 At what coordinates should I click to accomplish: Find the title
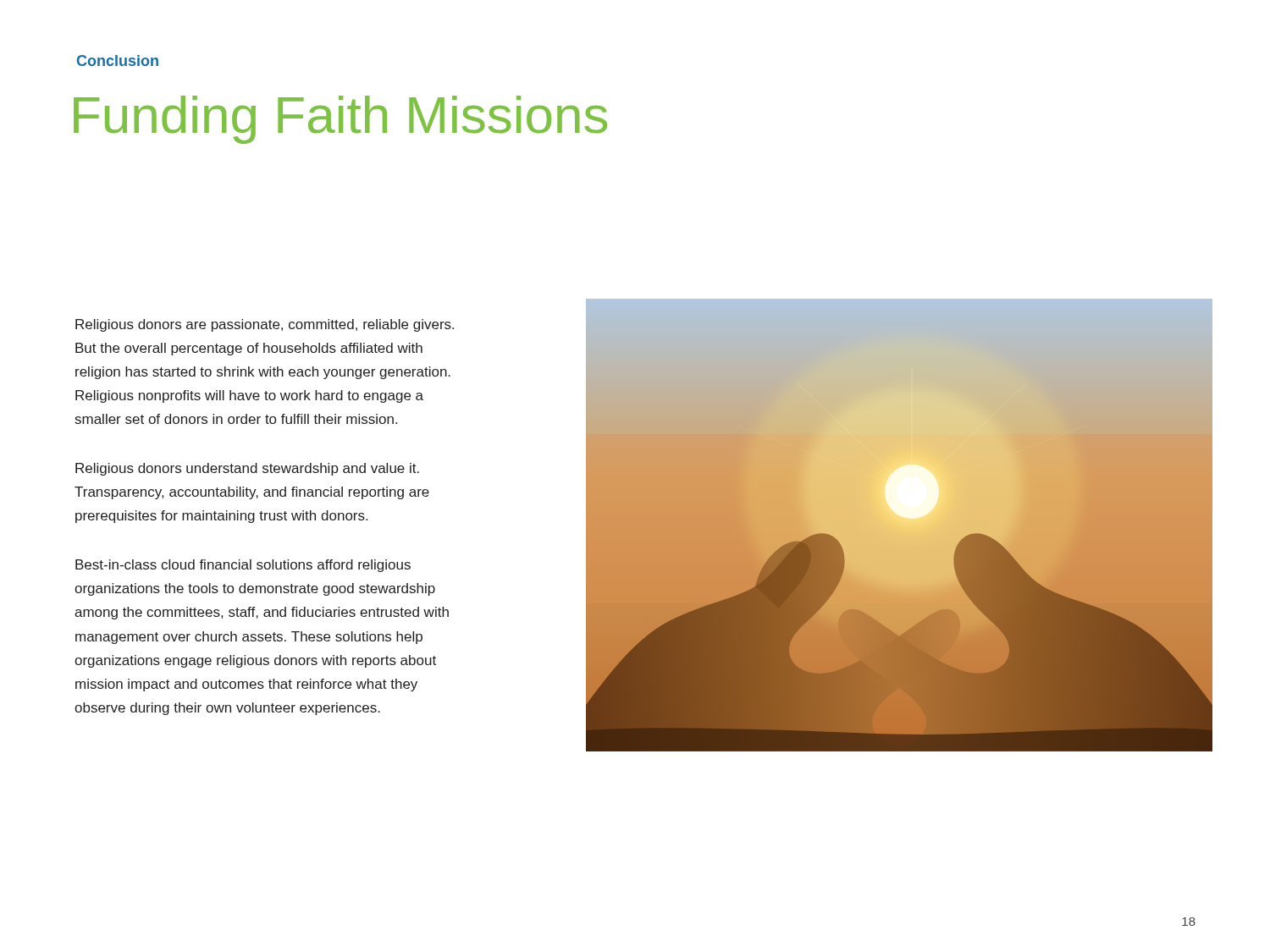point(339,115)
